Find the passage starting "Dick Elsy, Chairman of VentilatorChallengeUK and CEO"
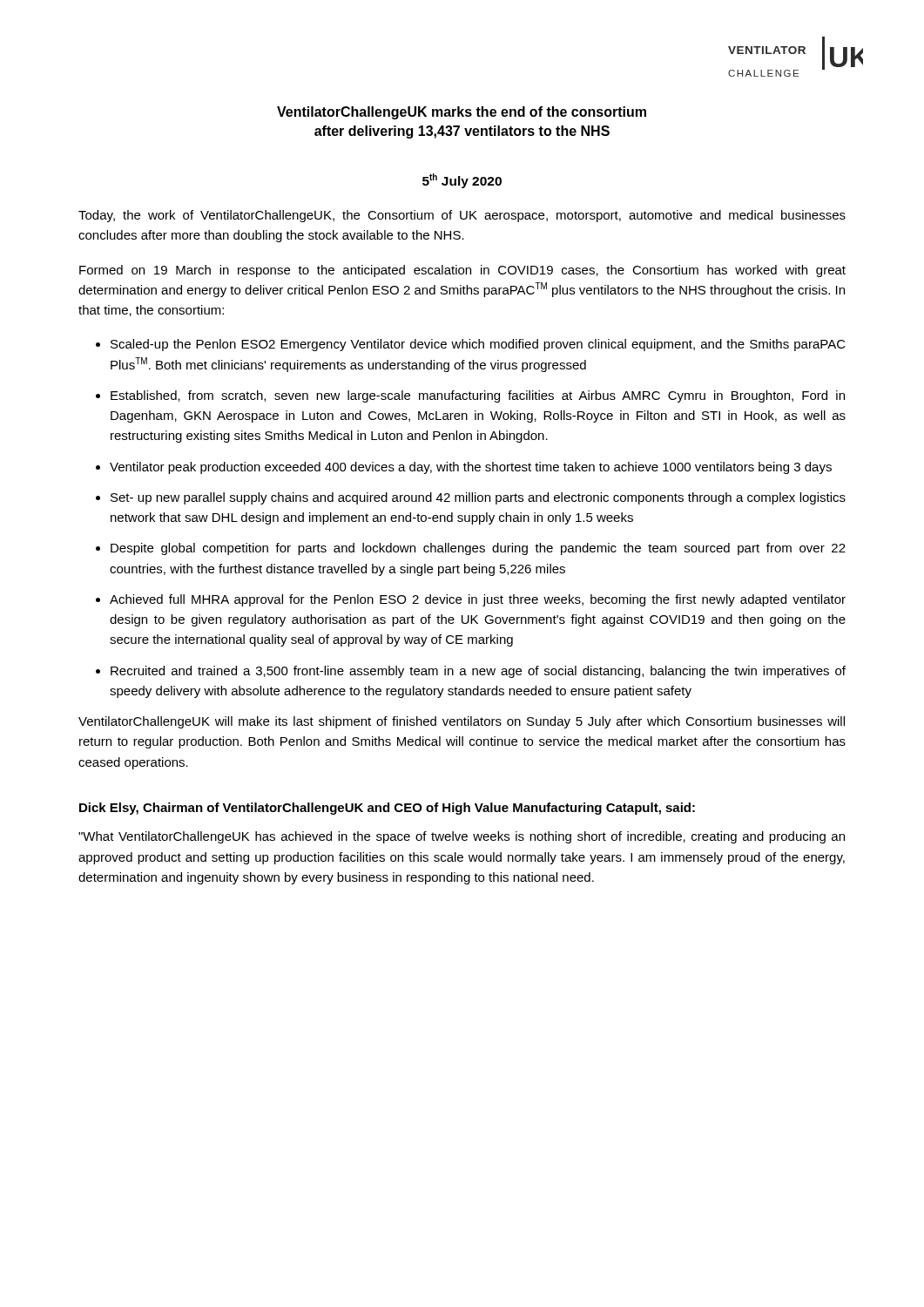Screen dimensions: 1307x924 coord(387,807)
